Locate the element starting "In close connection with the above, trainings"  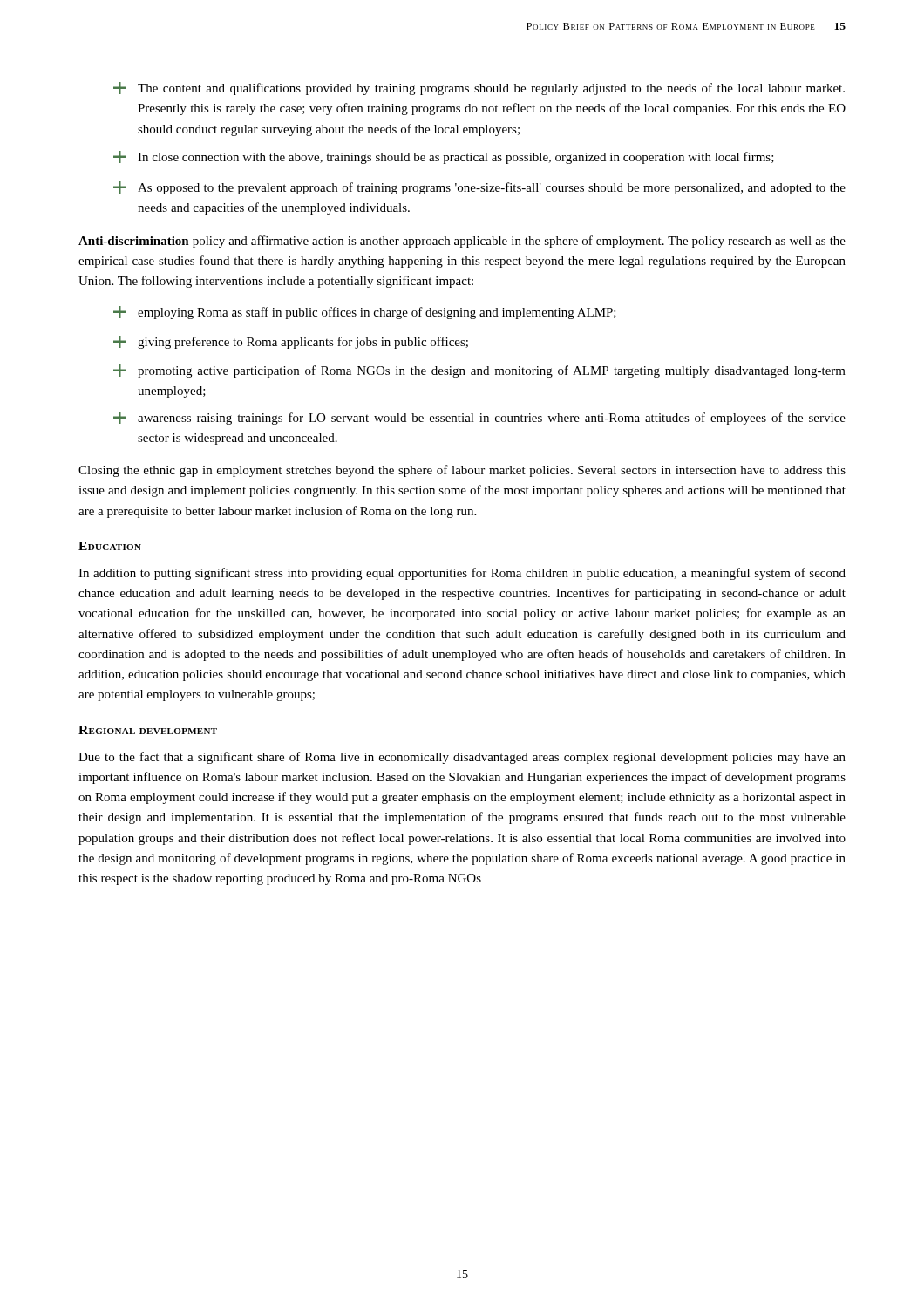(x=479, y=159)
